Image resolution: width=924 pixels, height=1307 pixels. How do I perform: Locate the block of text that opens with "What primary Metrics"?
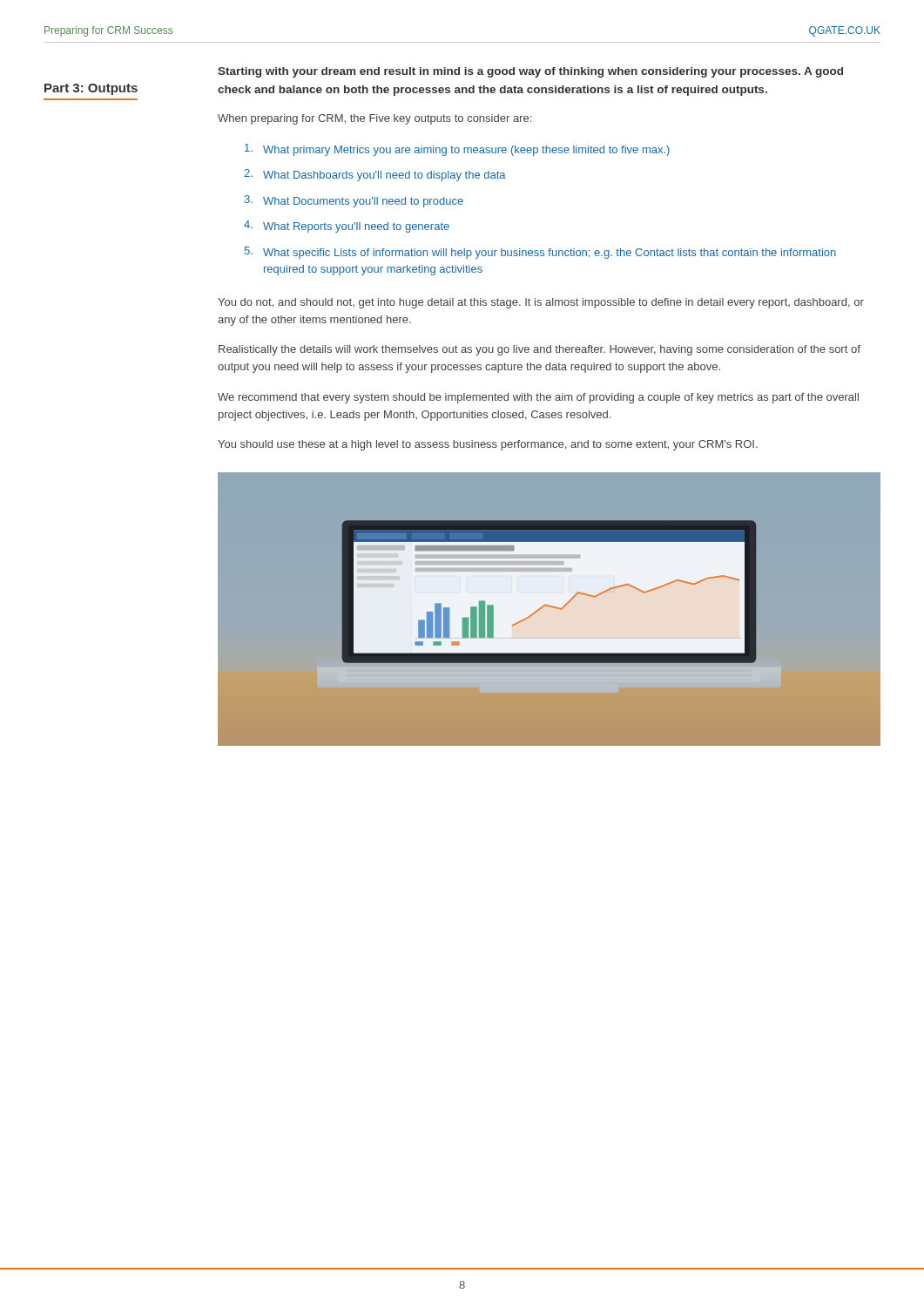click(x=457, y=150)
